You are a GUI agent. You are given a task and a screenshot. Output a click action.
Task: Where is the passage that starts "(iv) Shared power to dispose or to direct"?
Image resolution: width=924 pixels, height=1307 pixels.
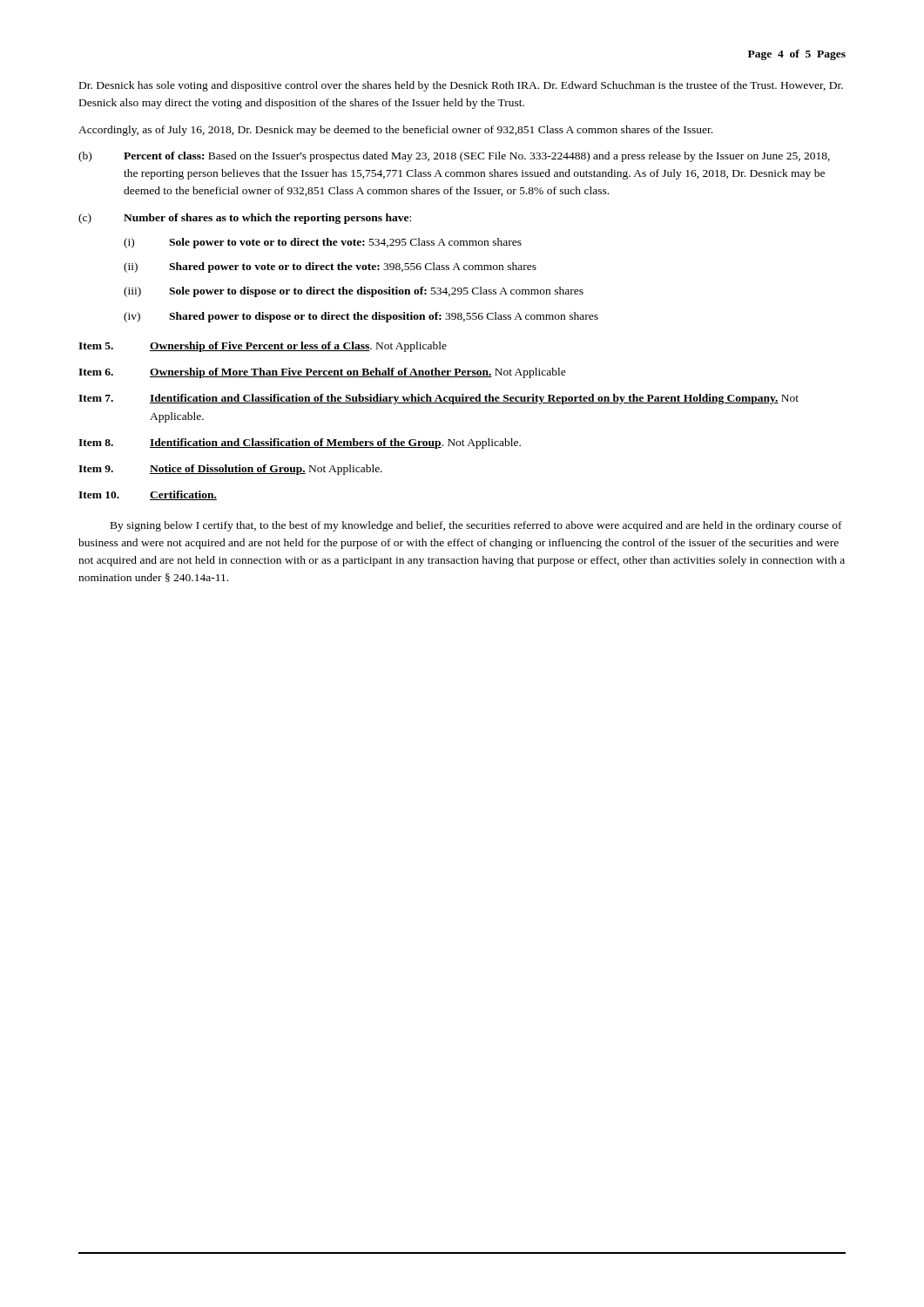click(361, 316)
